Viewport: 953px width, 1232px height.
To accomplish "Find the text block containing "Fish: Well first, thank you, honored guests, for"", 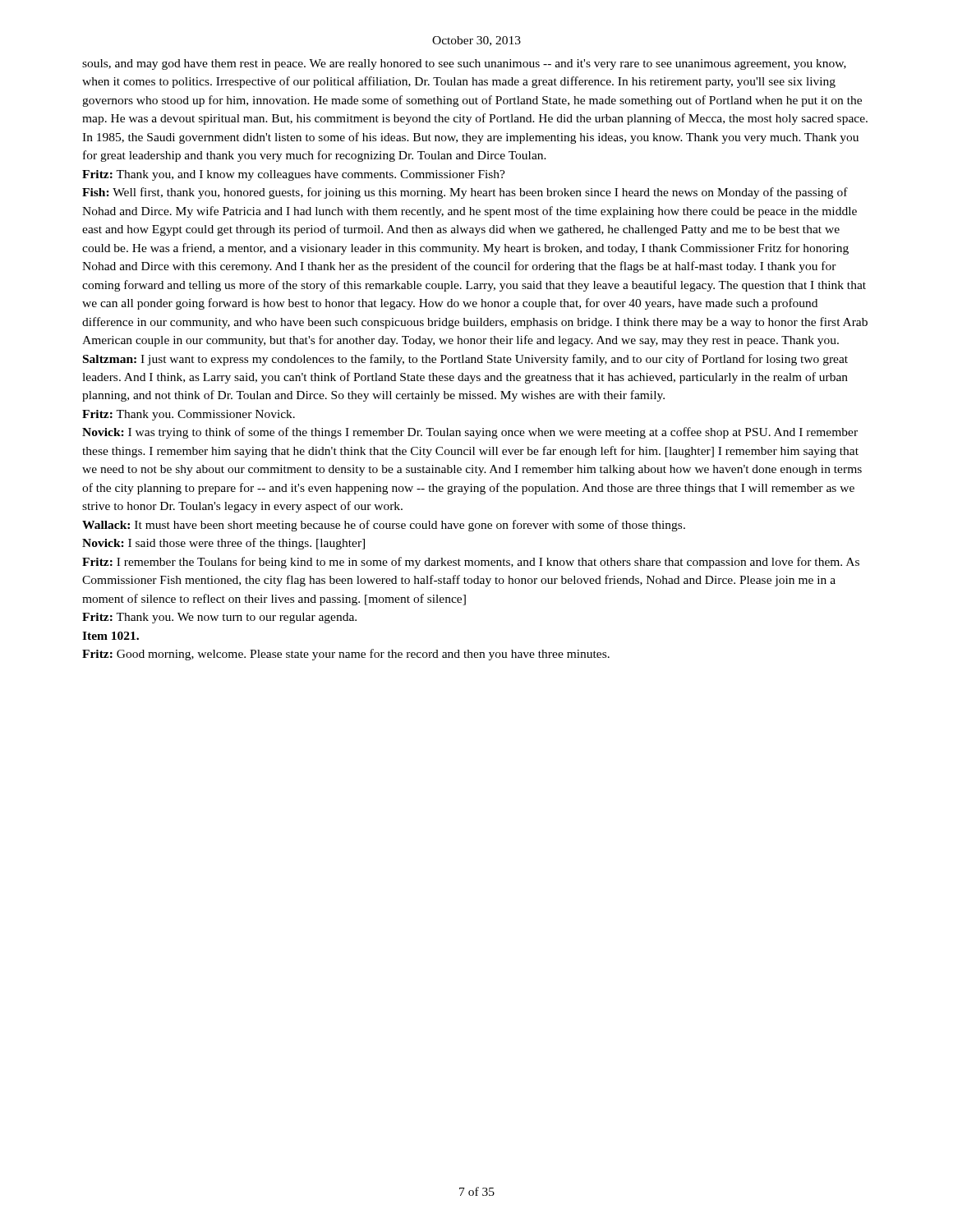I will click(x=476, y=266).
